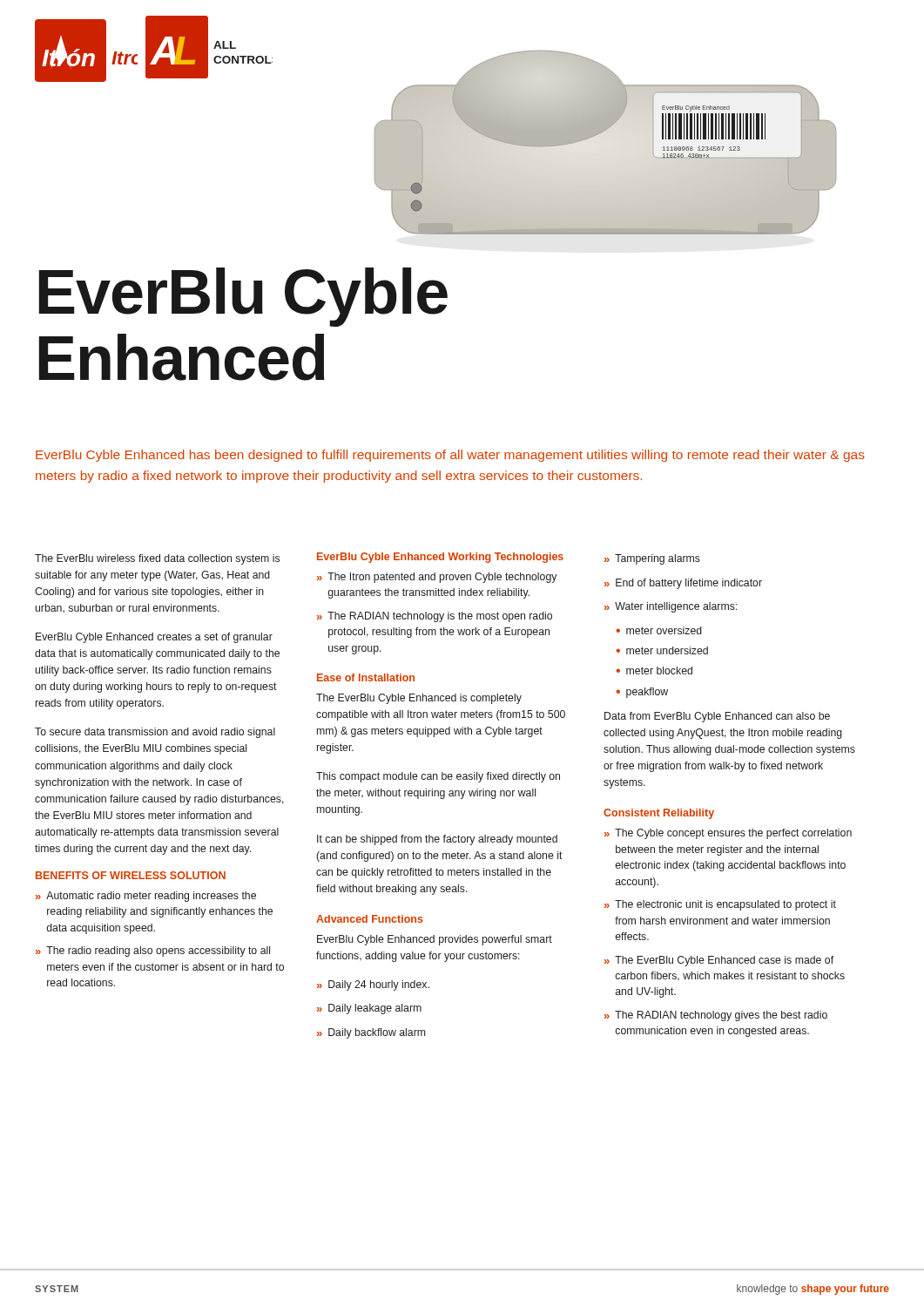This screenshot has height=1307, width=924.
Task: Locate the block starting "» The EverBlu"
Action: [730, 976]
